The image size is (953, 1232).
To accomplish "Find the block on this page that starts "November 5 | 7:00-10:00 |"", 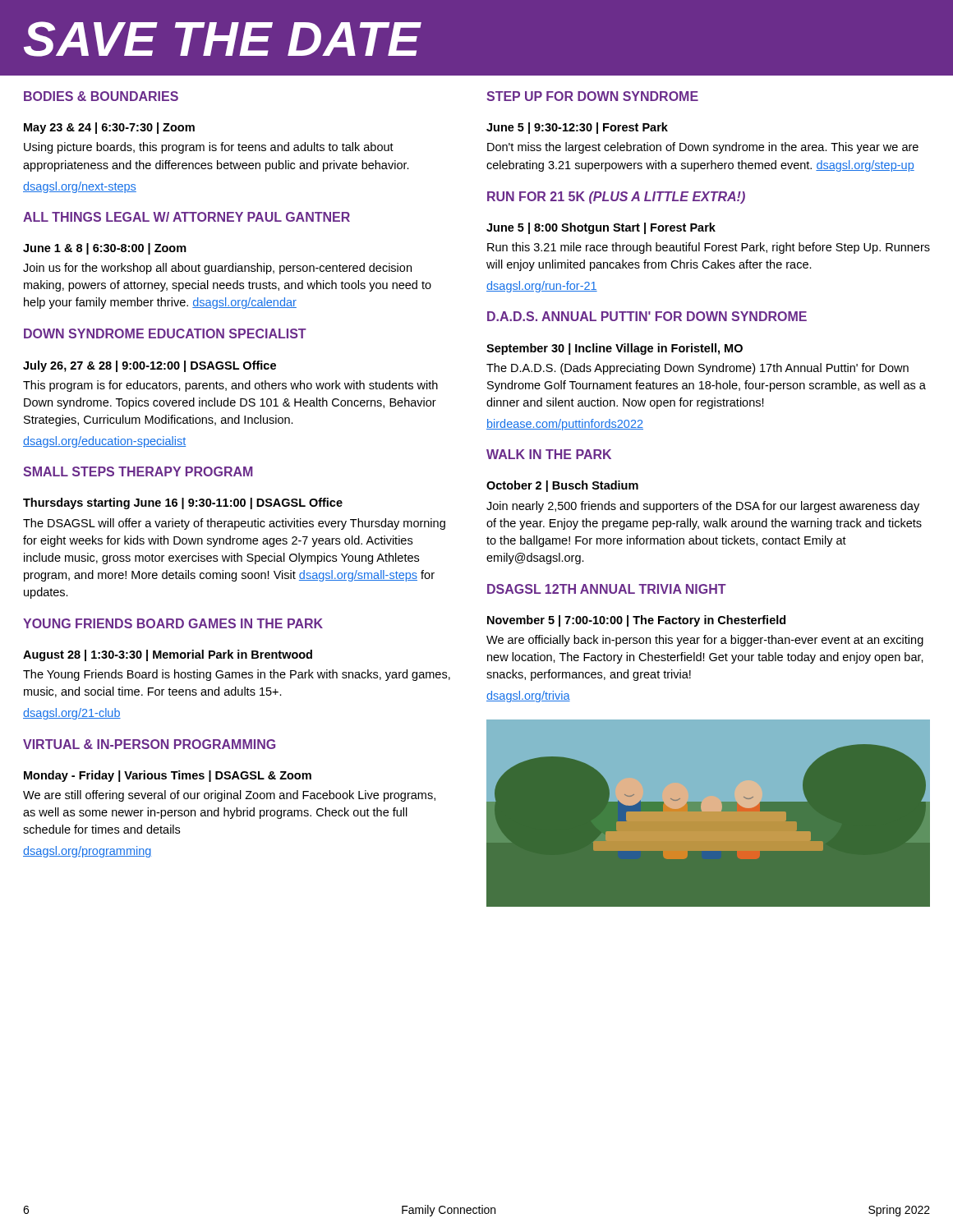I will point(708,657).
